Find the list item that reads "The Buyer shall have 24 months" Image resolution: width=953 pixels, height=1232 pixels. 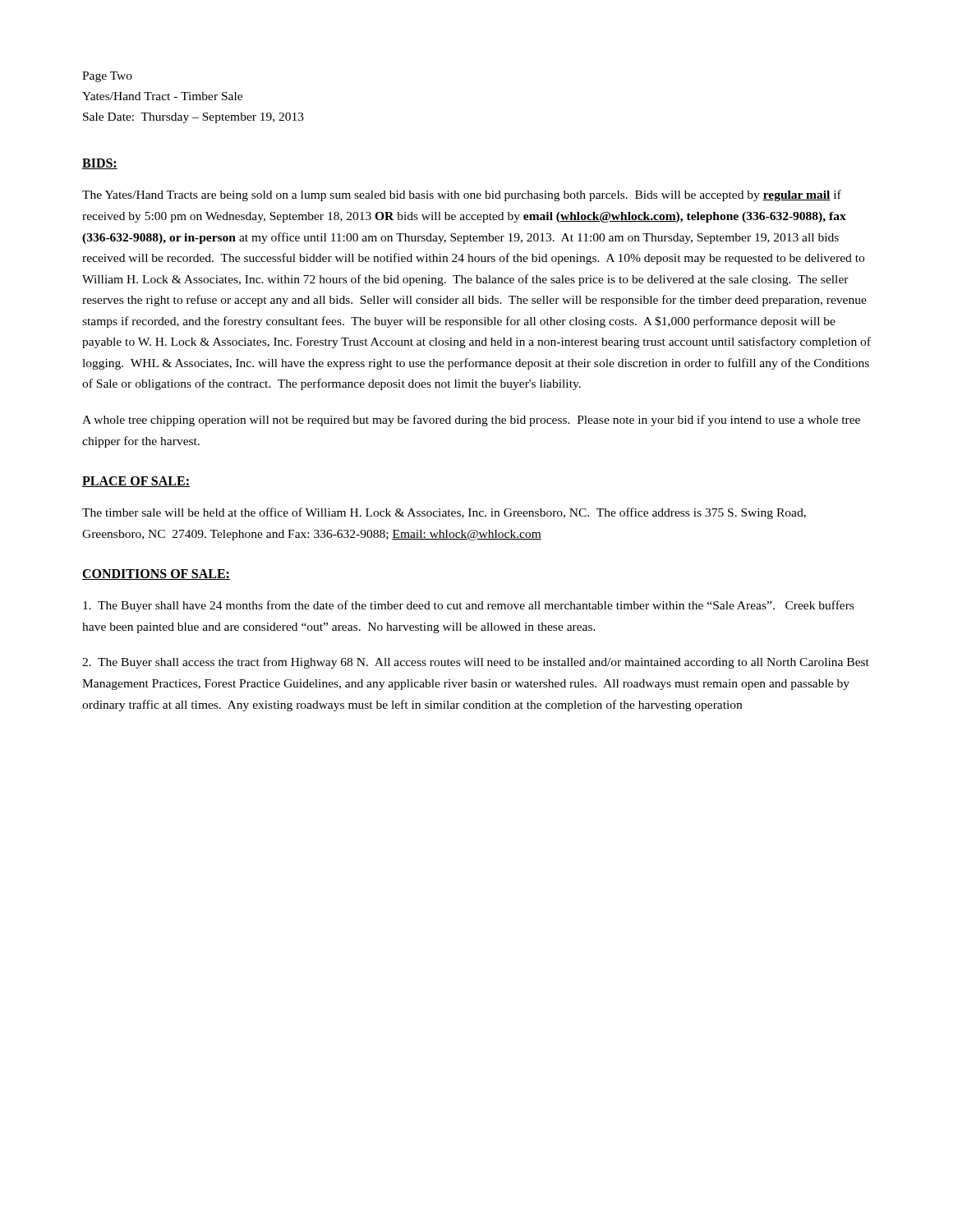(468, 616)
